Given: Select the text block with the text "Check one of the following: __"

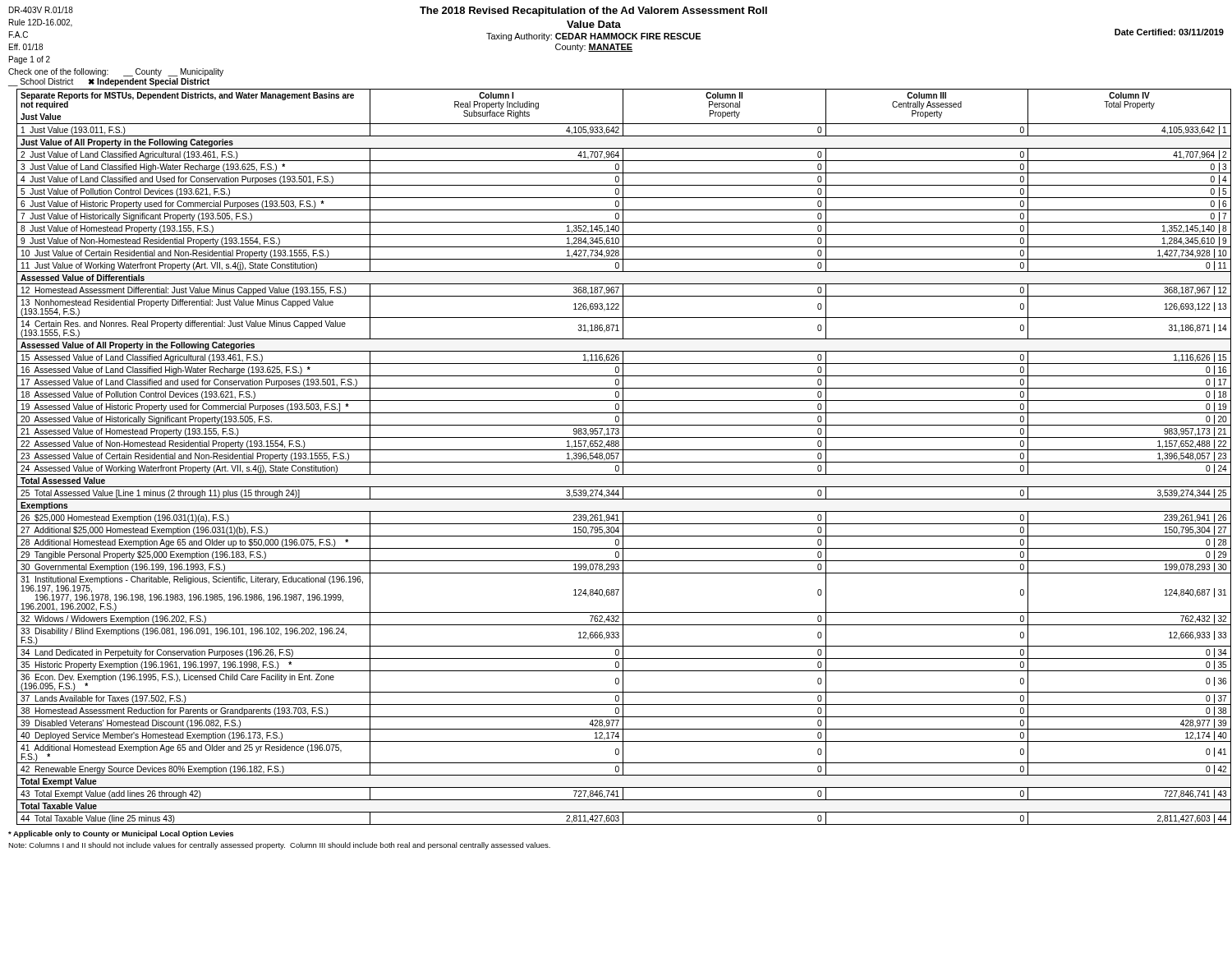Looking at the screenshot, I should [x=616, y=77].
